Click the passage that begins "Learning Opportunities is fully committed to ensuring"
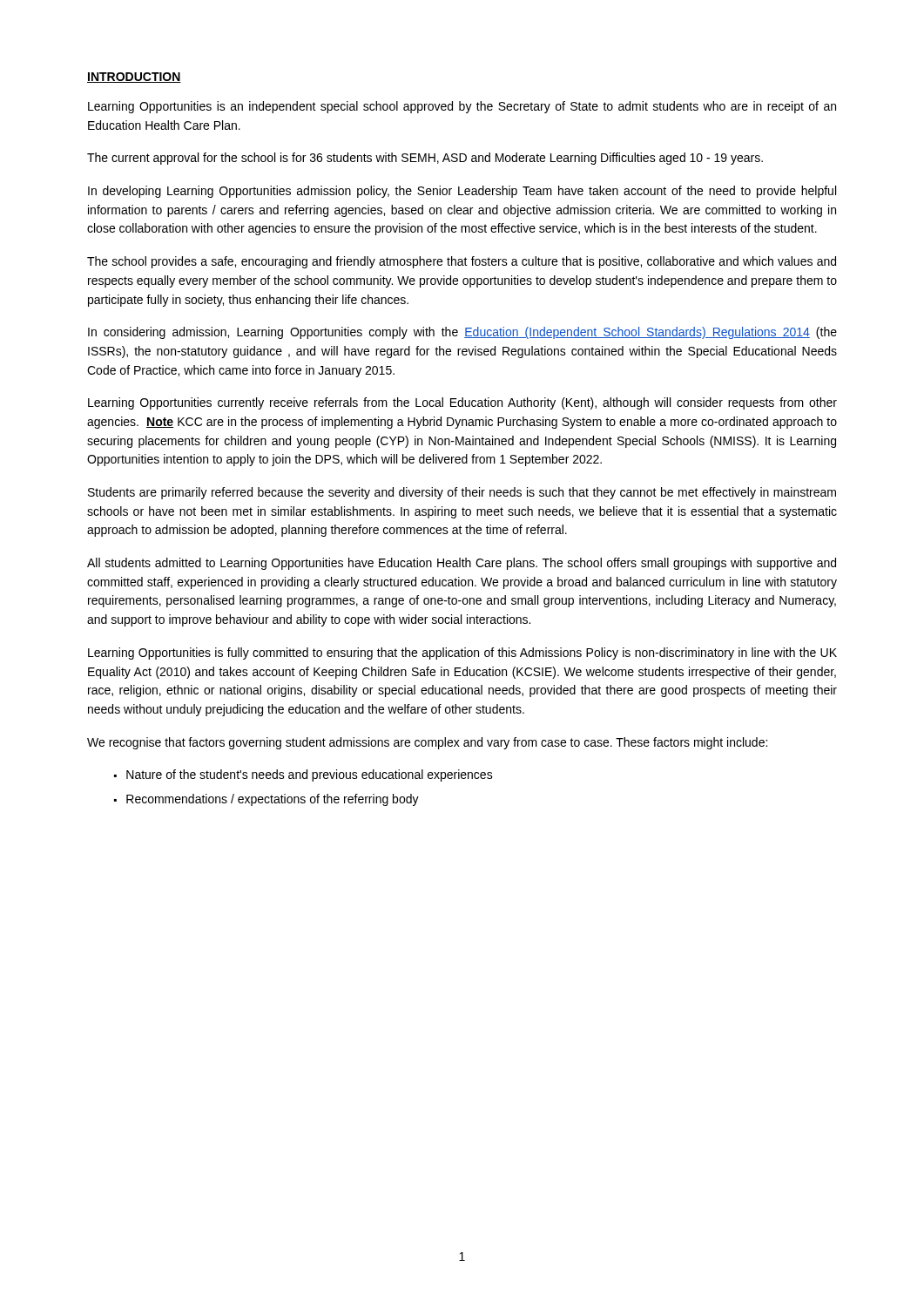This screenshot has width=924, height=1307. [x=462, y=681]
